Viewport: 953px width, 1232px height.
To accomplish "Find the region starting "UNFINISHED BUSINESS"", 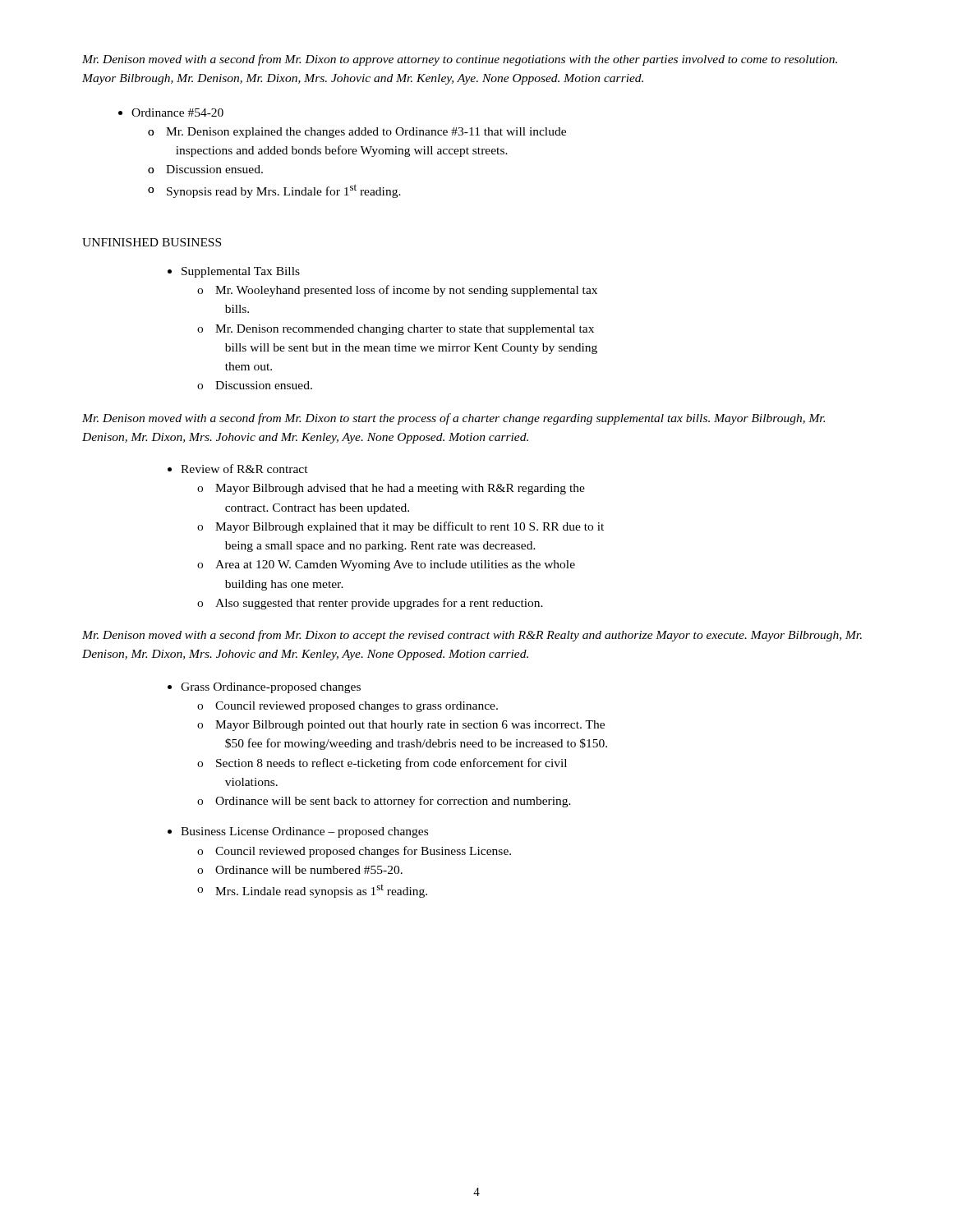I will click(x=152, y=242).
